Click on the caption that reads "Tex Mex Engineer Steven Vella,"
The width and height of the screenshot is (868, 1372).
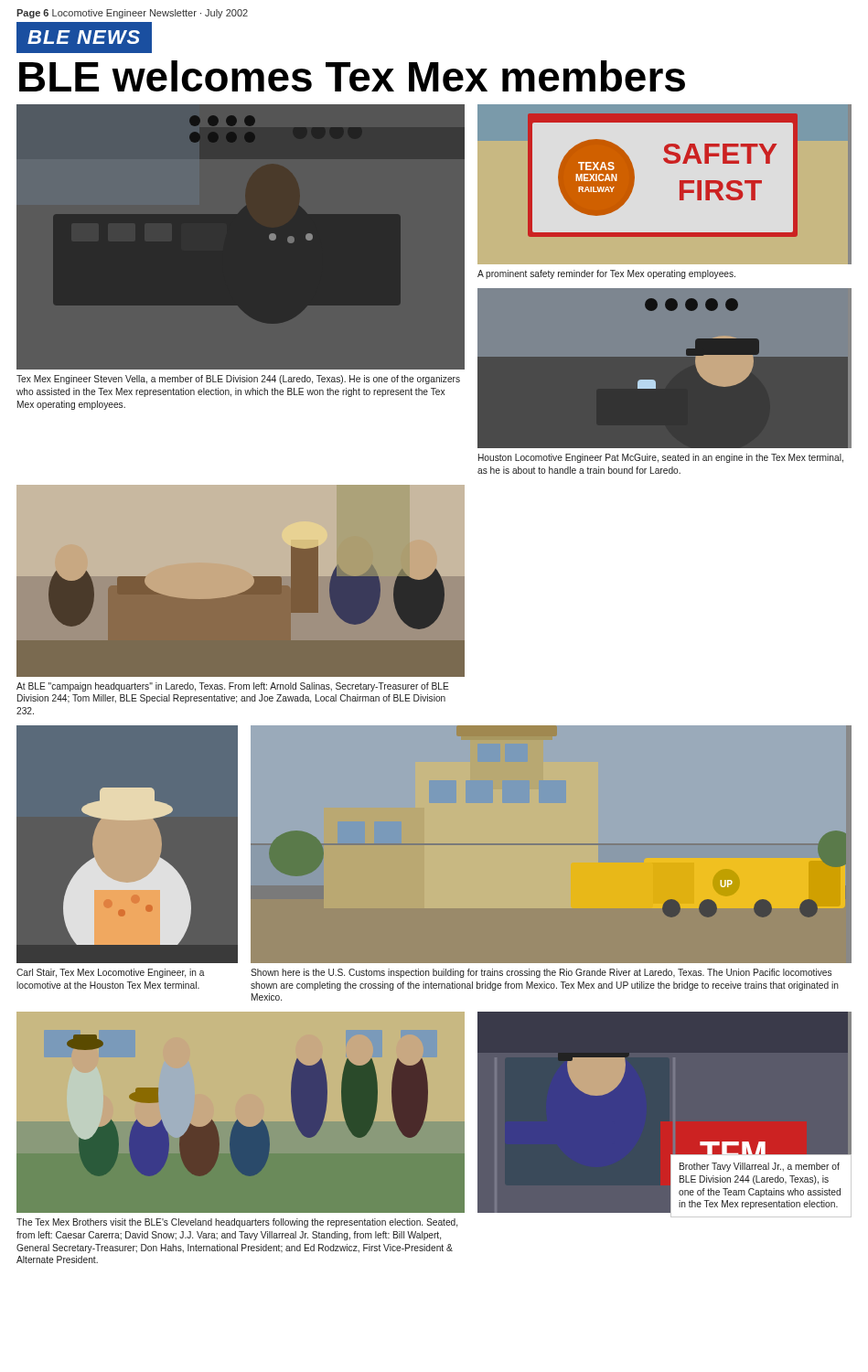[238, 392]
